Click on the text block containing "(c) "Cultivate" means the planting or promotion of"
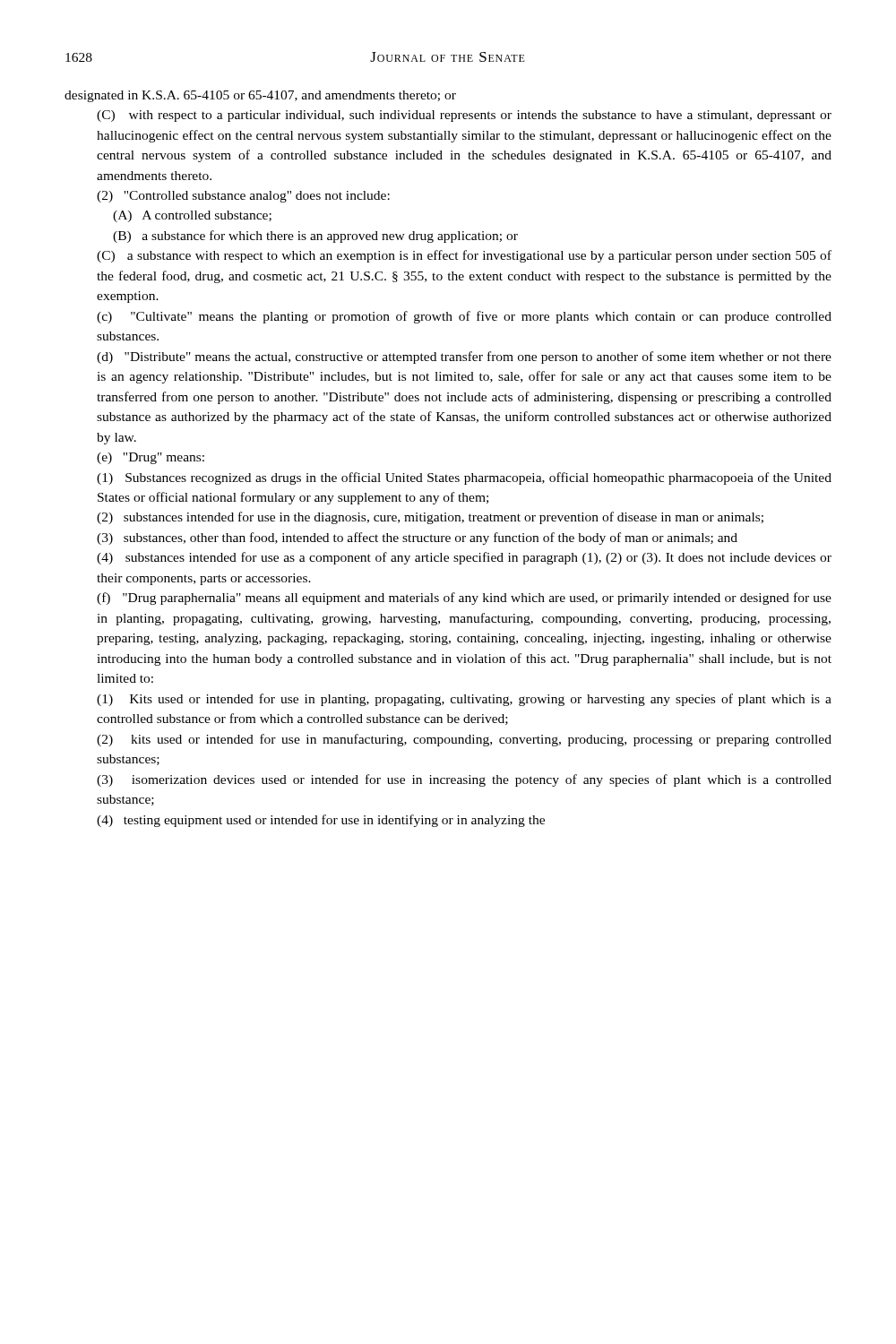 click(x=448, y=326)
